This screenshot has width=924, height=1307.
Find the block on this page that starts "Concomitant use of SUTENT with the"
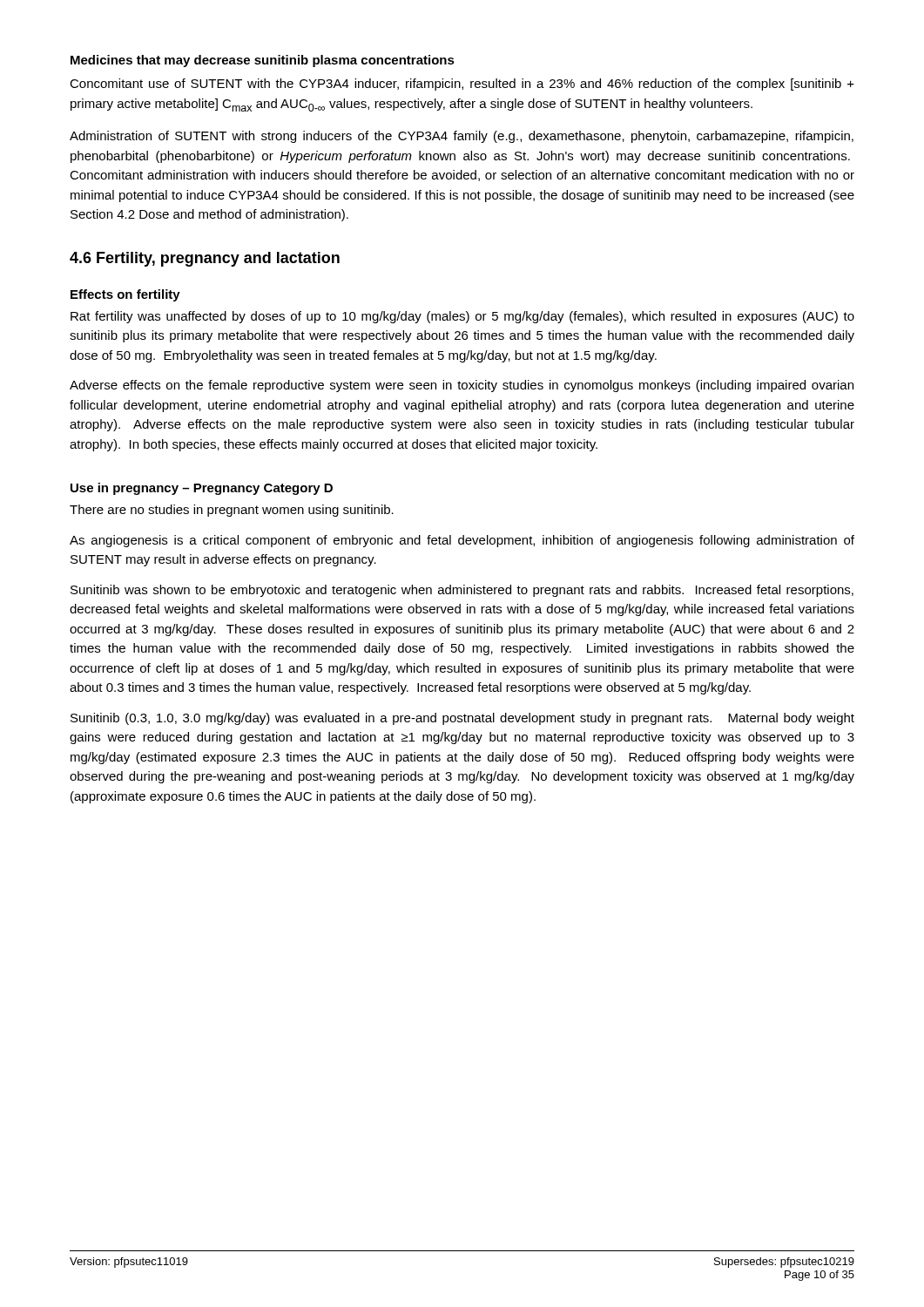(462, 95)
